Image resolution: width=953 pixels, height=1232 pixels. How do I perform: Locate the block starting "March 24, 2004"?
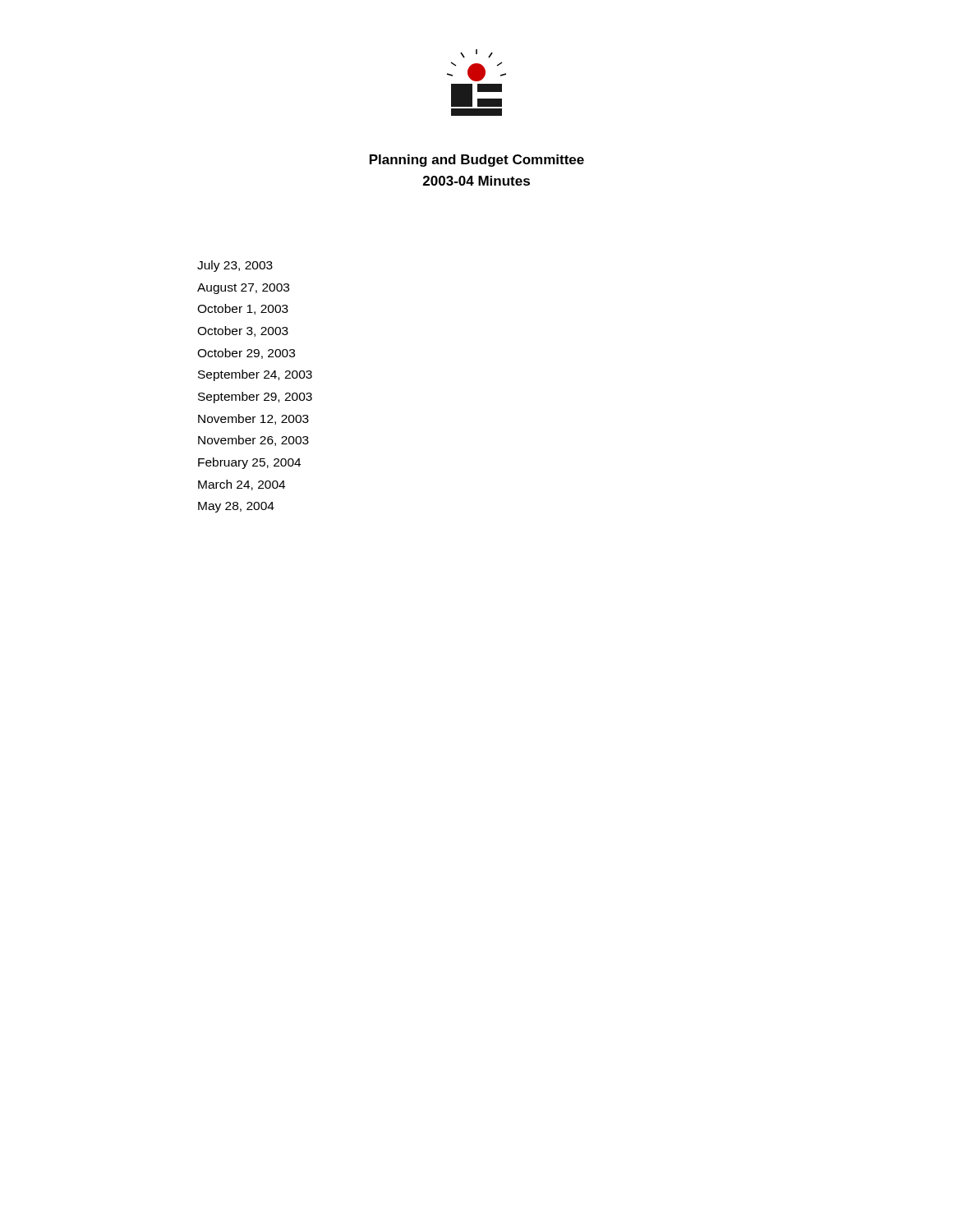tap(241, 484)
